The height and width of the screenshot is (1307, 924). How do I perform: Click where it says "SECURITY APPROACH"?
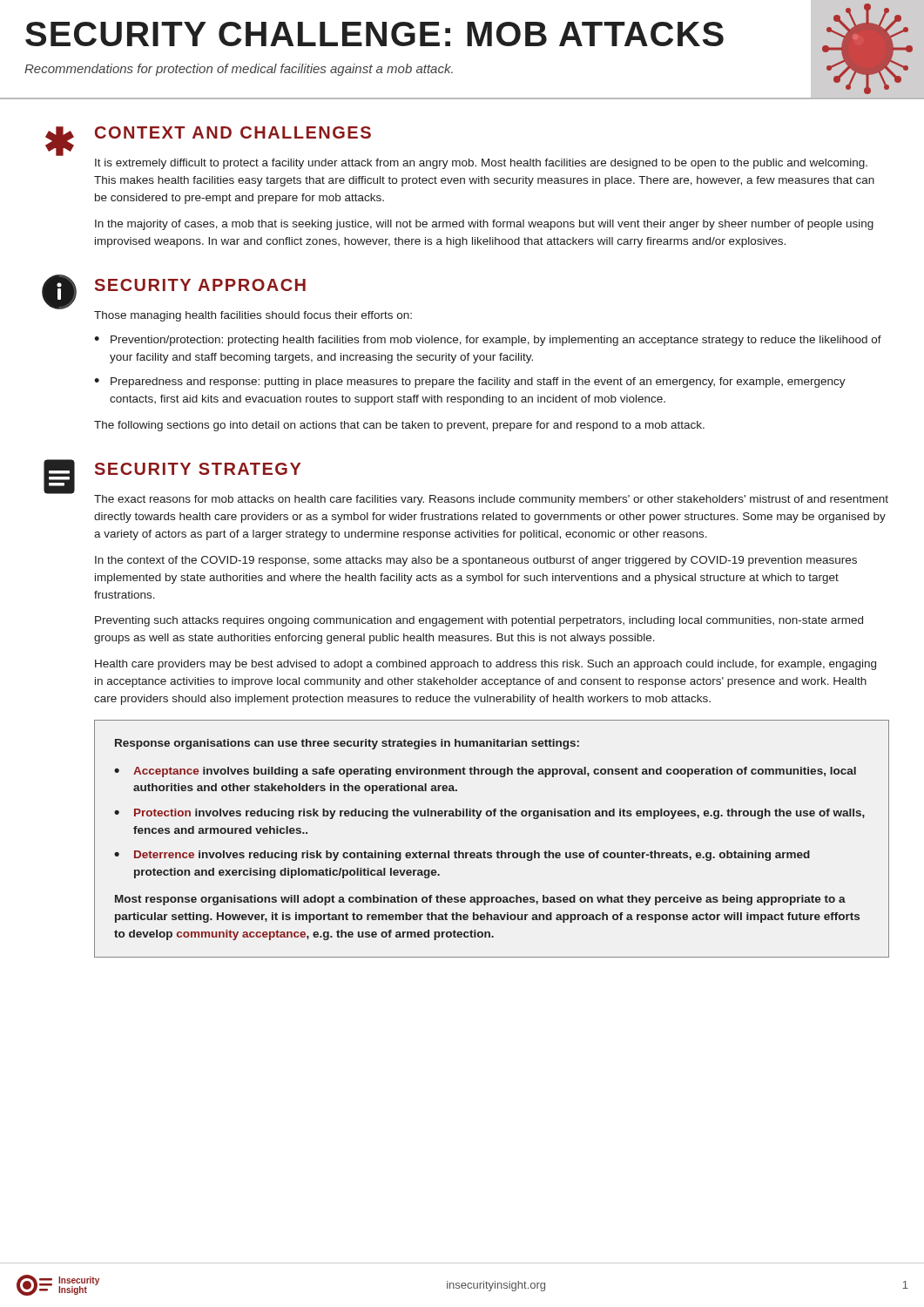pos(201,285)
